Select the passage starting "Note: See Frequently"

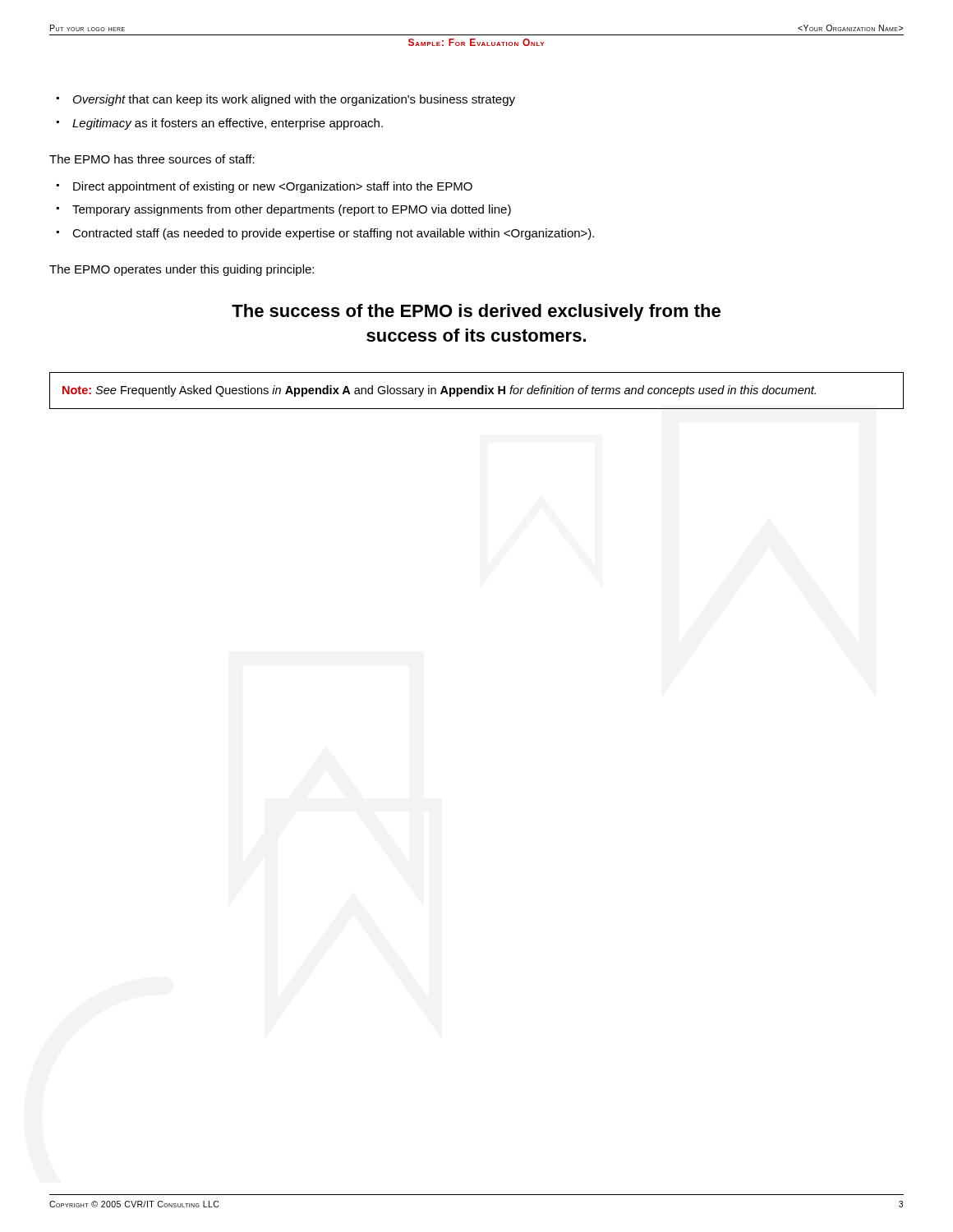(440, 390)
